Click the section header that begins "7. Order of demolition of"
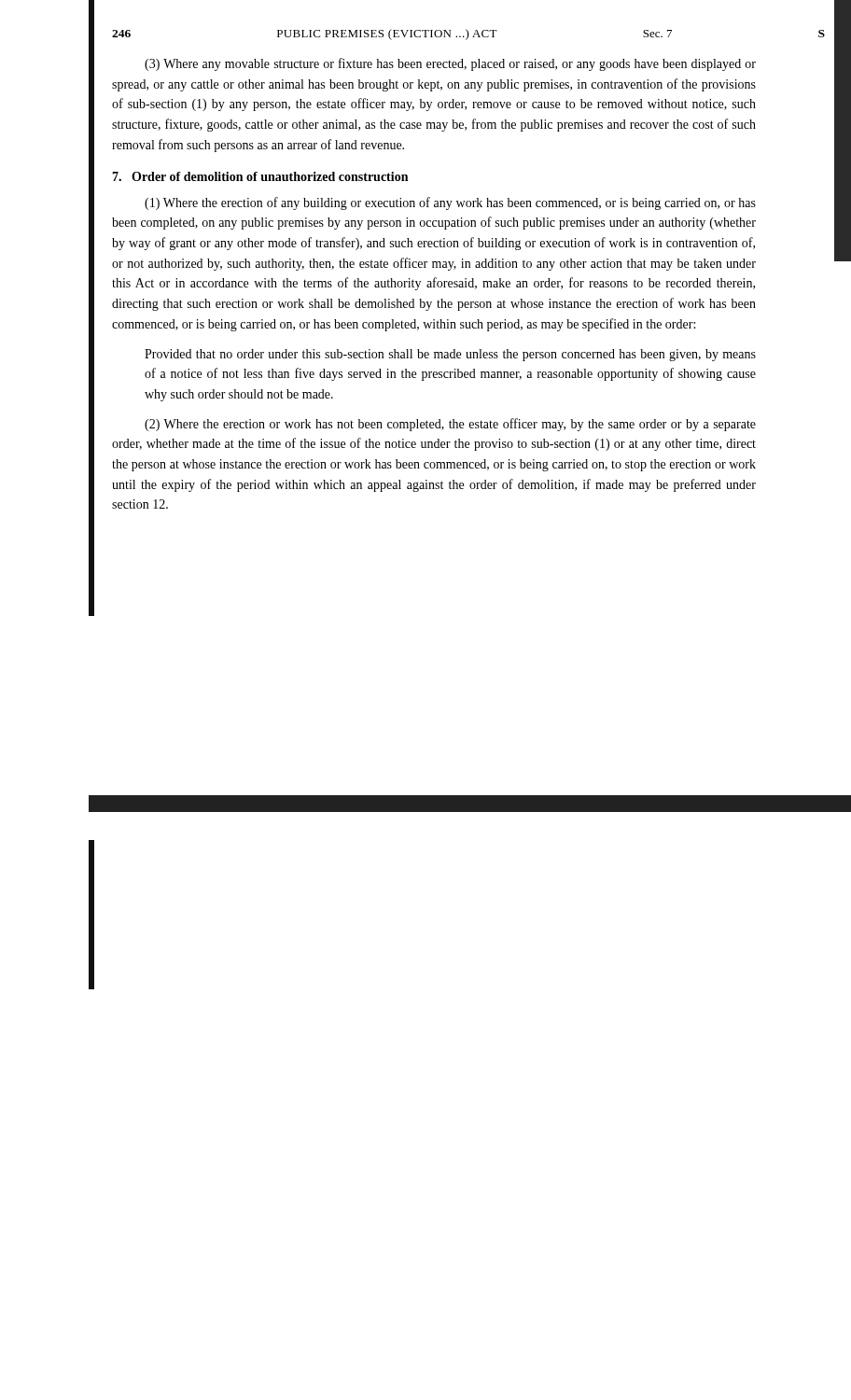Screen dimensions: 1400x851 coord(260,177)
